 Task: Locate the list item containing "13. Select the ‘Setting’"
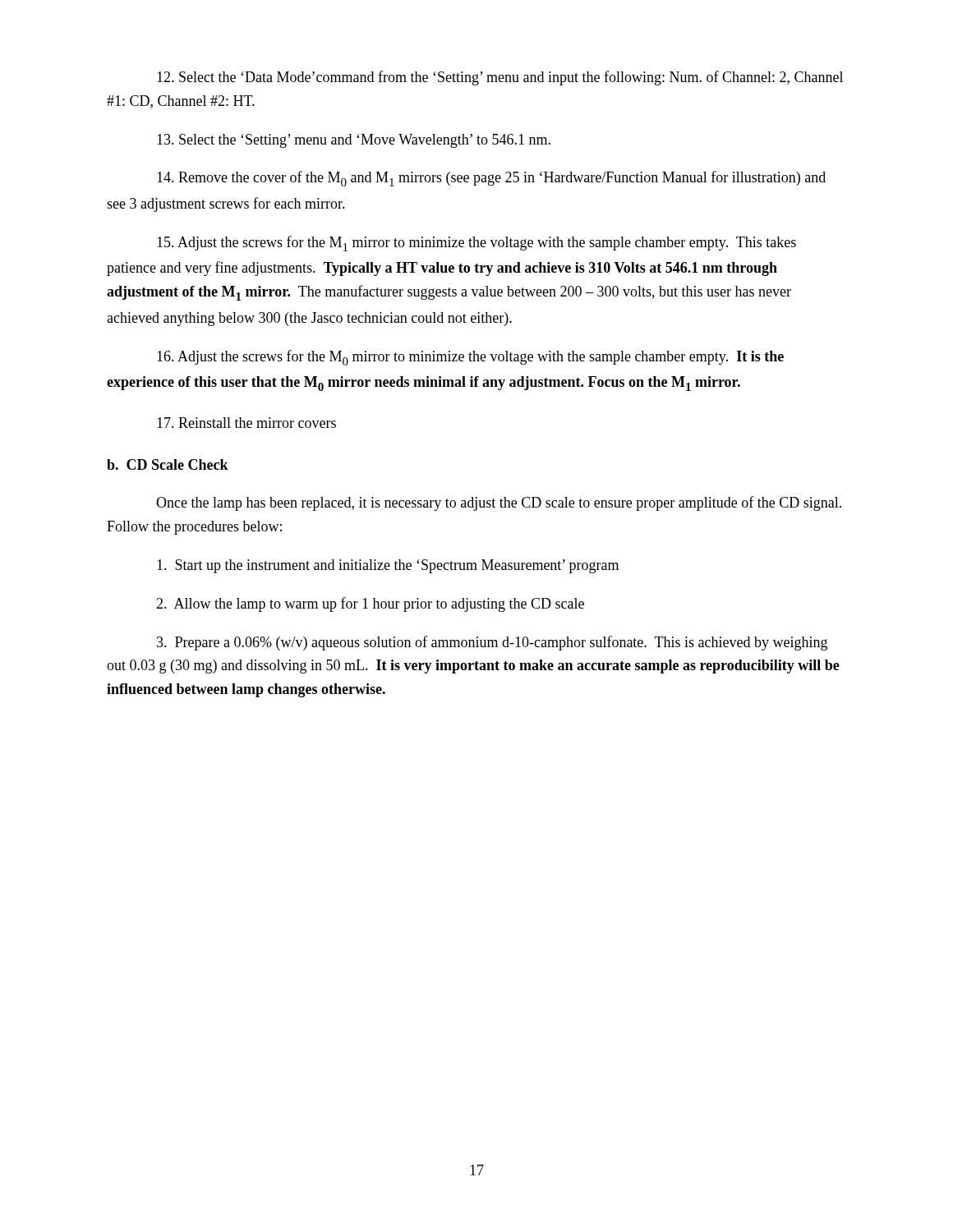[x=354, y=139]
